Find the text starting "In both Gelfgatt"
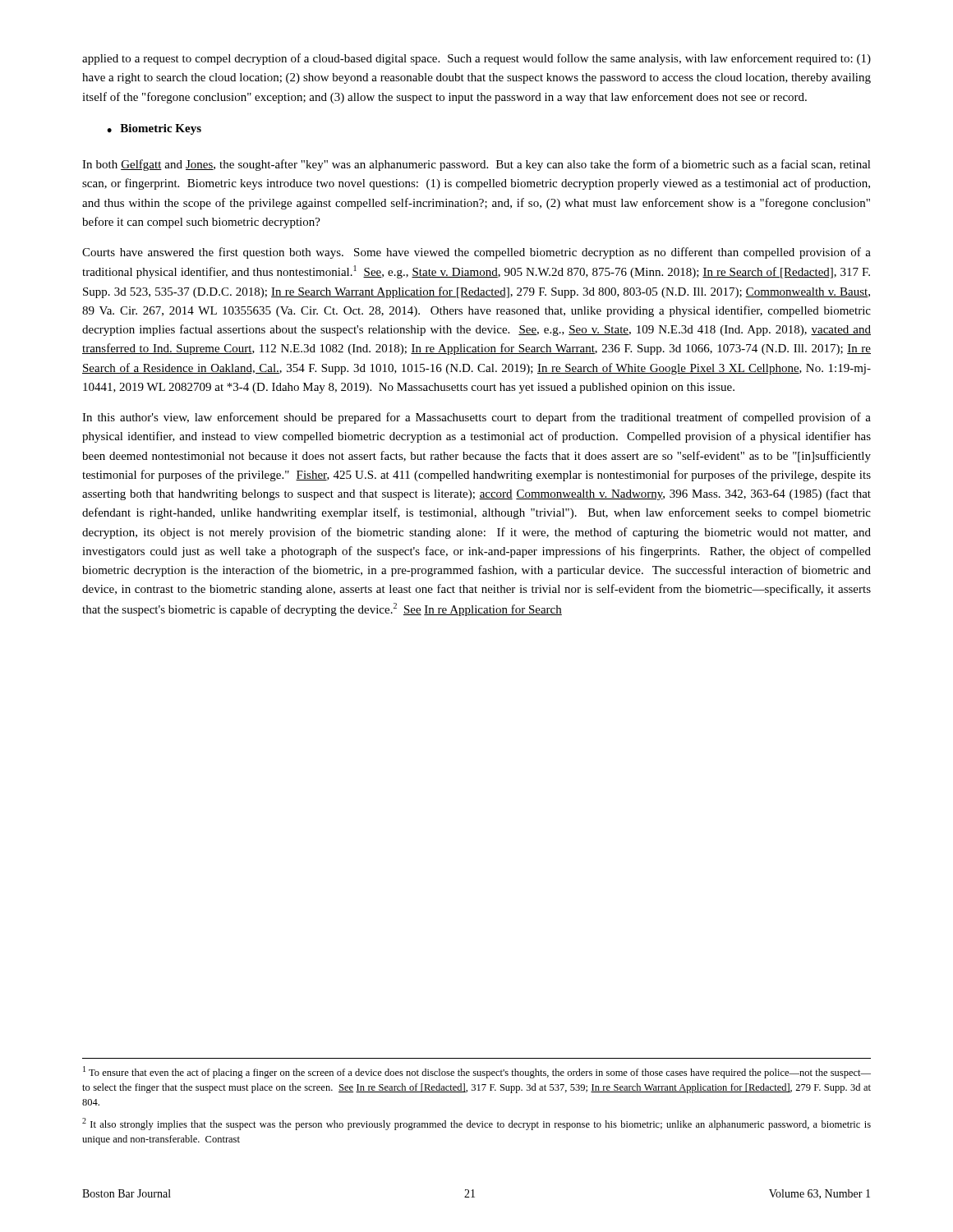This screenshot has width=953, height=1232. pos(476,193)
